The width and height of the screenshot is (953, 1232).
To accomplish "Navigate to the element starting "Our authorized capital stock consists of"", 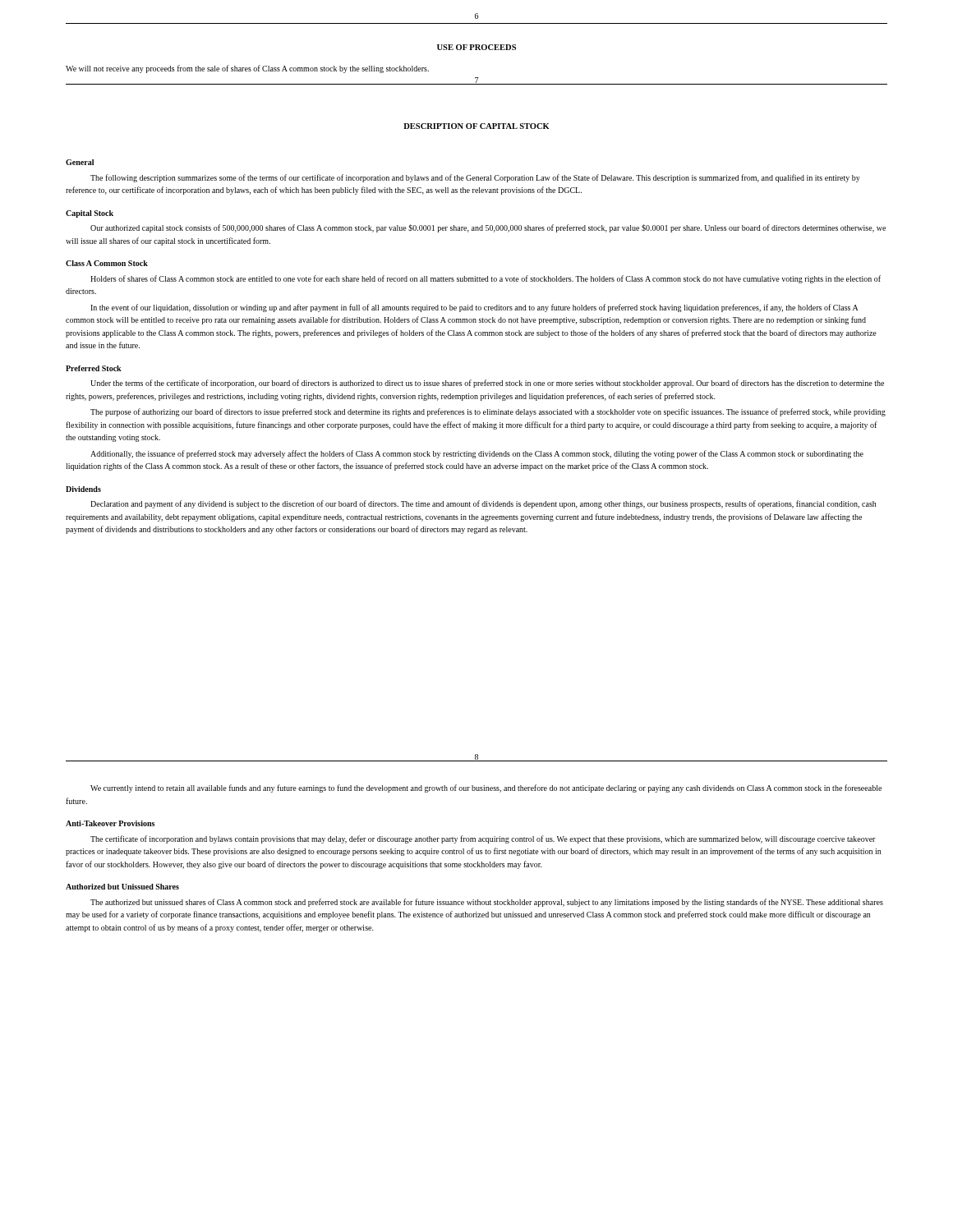I will [476, 234].
